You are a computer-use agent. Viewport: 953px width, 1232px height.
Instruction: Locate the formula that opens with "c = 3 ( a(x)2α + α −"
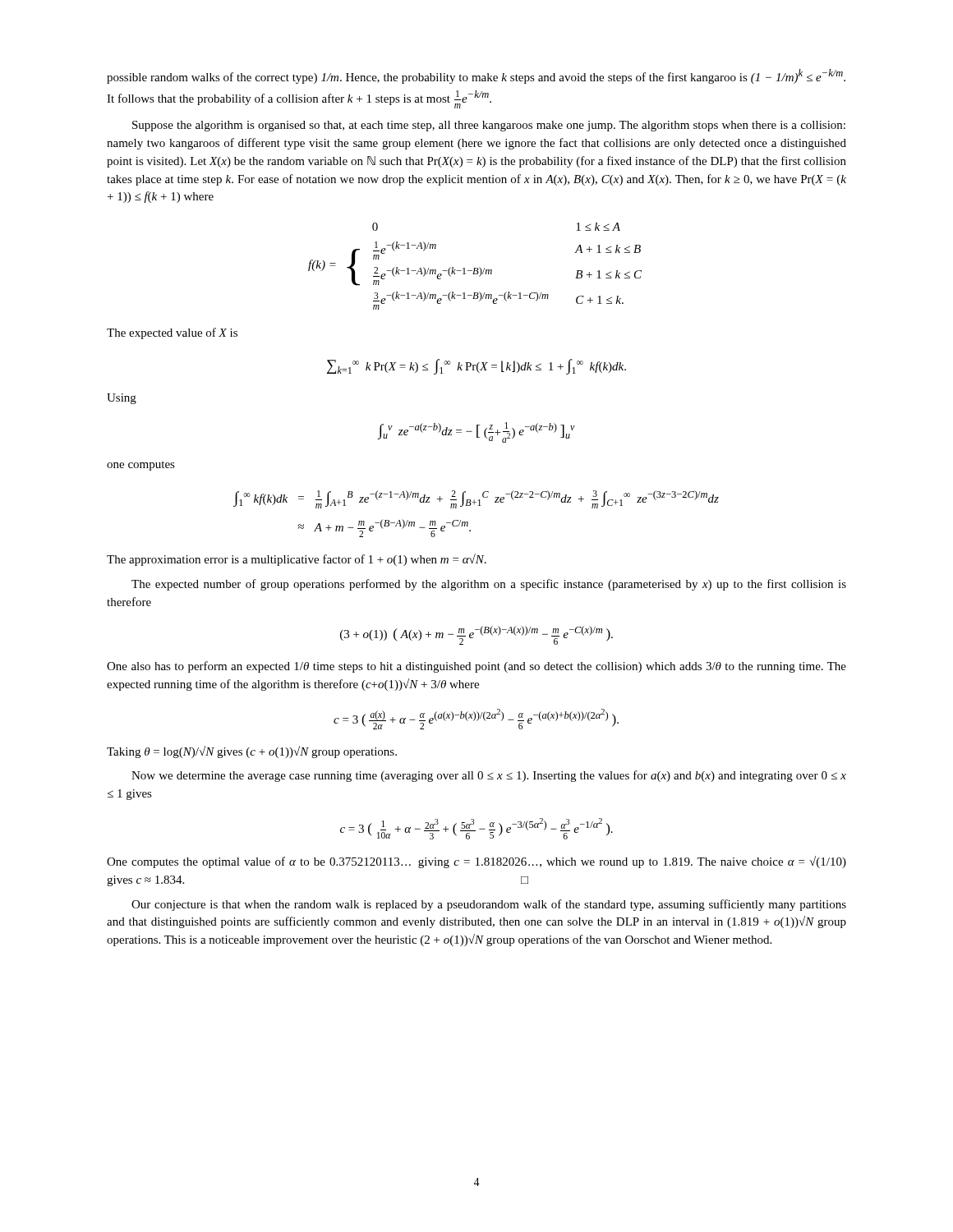[x=476, y=718]
